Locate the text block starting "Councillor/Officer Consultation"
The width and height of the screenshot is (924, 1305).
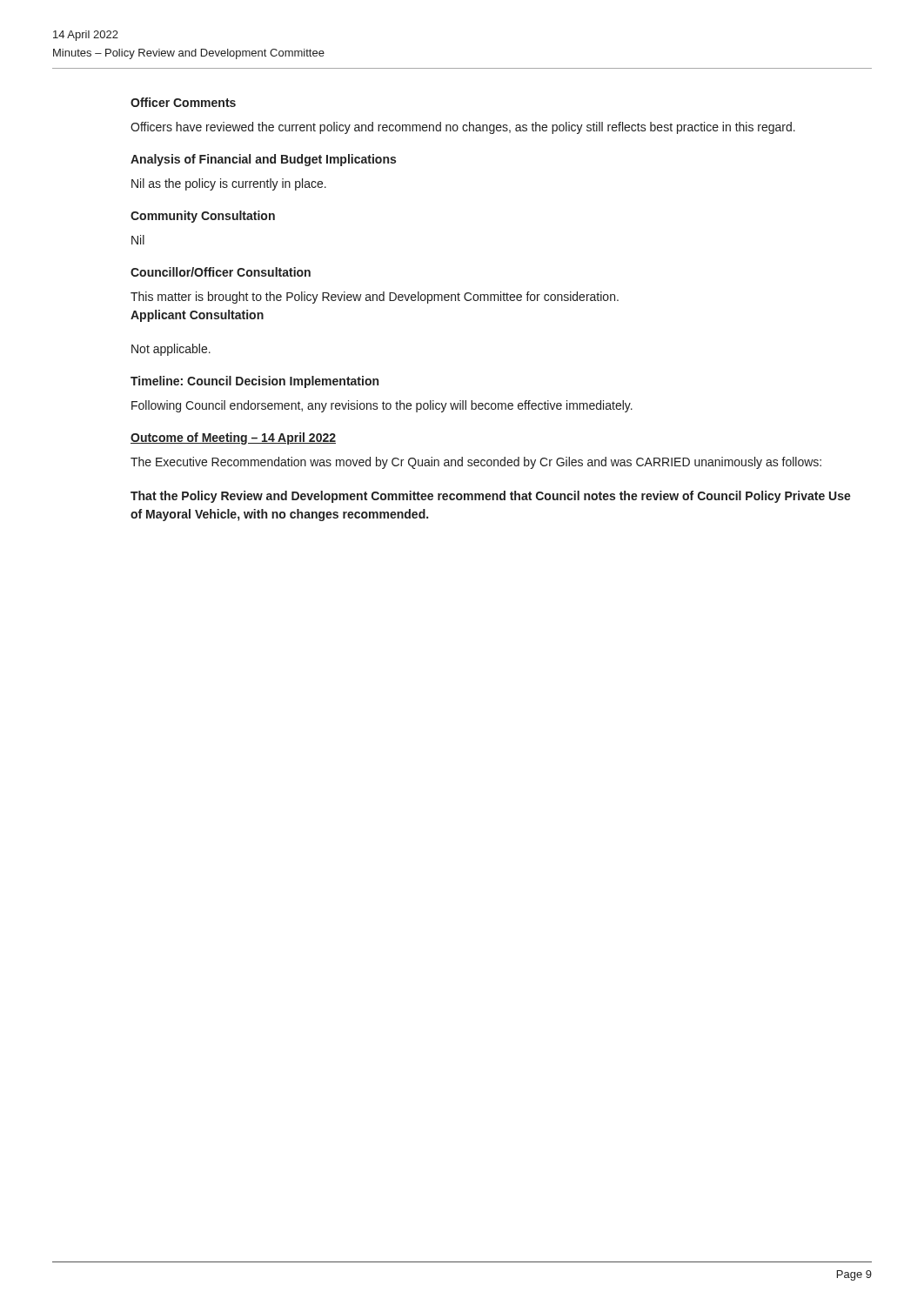pyautogui.click(x=221, y=272)
